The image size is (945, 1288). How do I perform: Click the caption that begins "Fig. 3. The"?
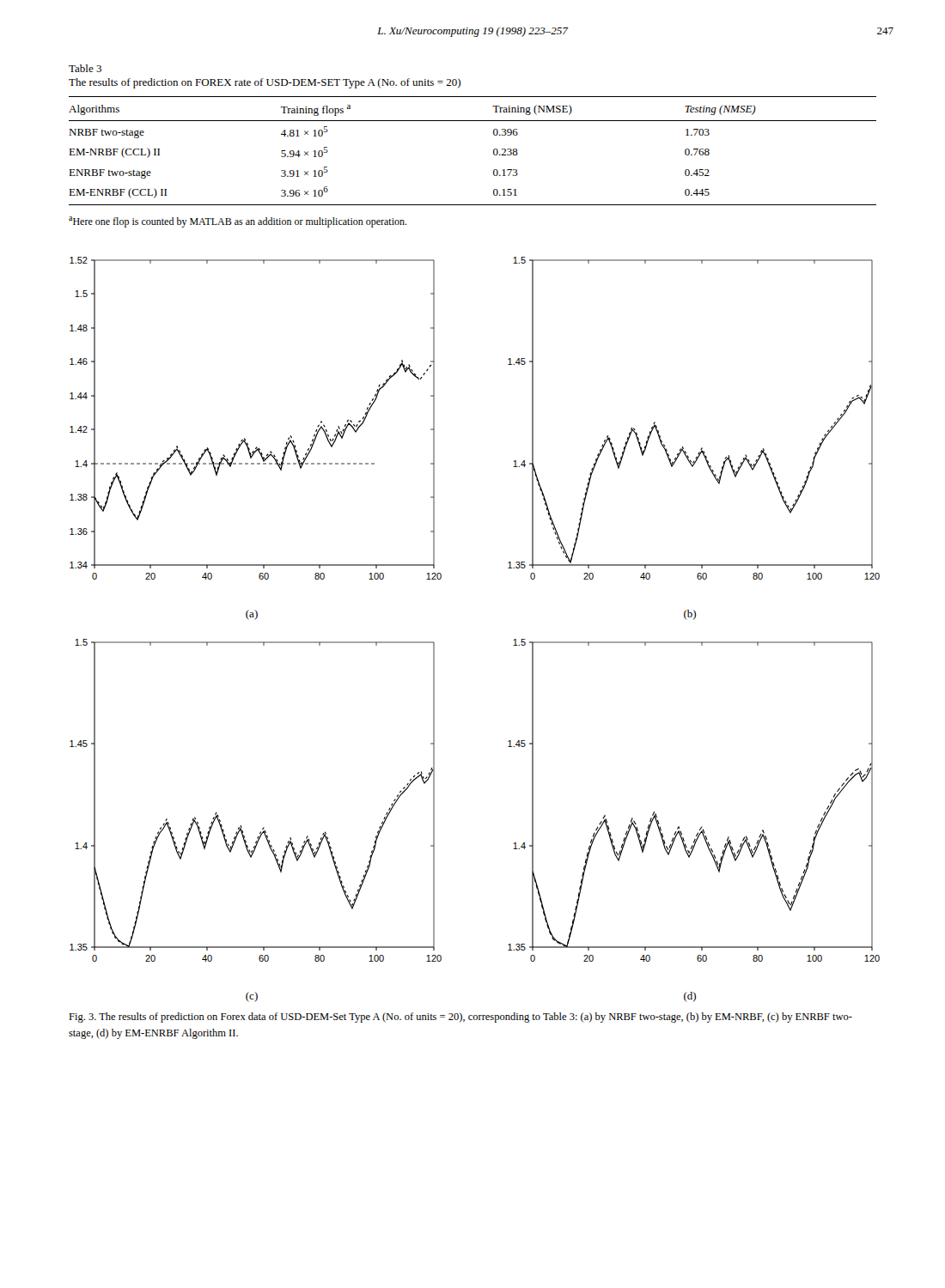(x=460, y=1025)
